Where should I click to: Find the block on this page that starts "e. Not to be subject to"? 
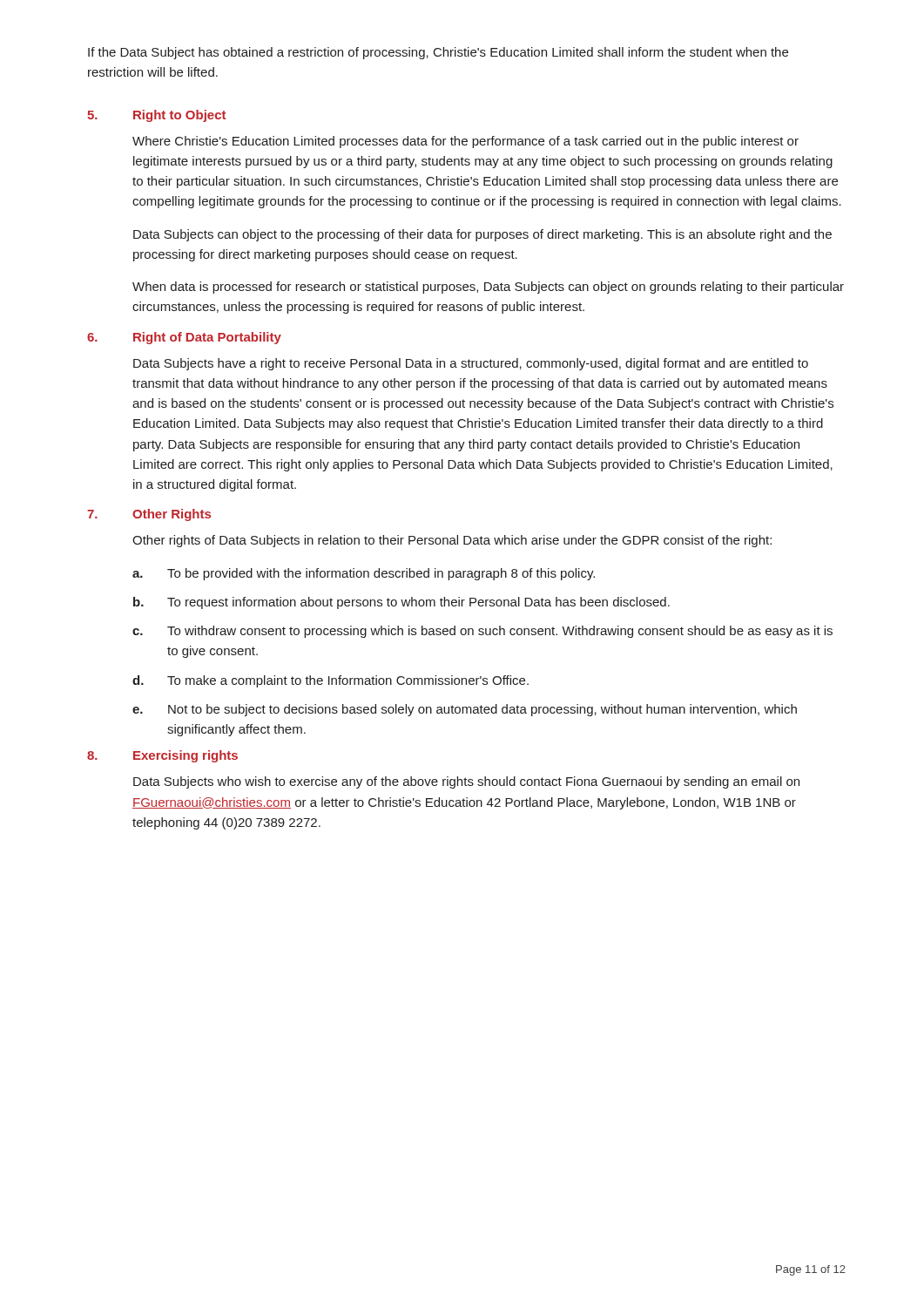489,719
